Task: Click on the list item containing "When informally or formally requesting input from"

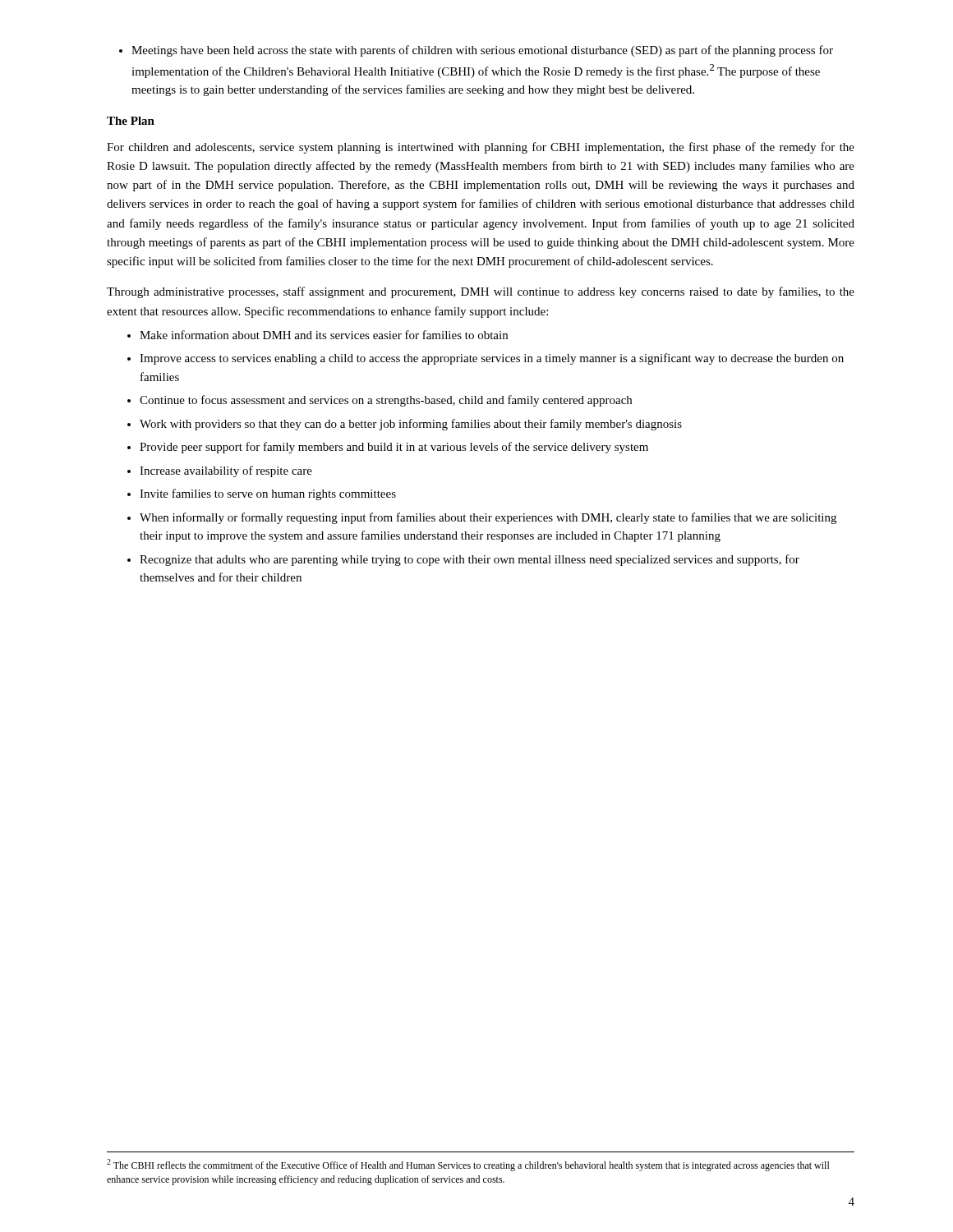Action: [497, 527]
